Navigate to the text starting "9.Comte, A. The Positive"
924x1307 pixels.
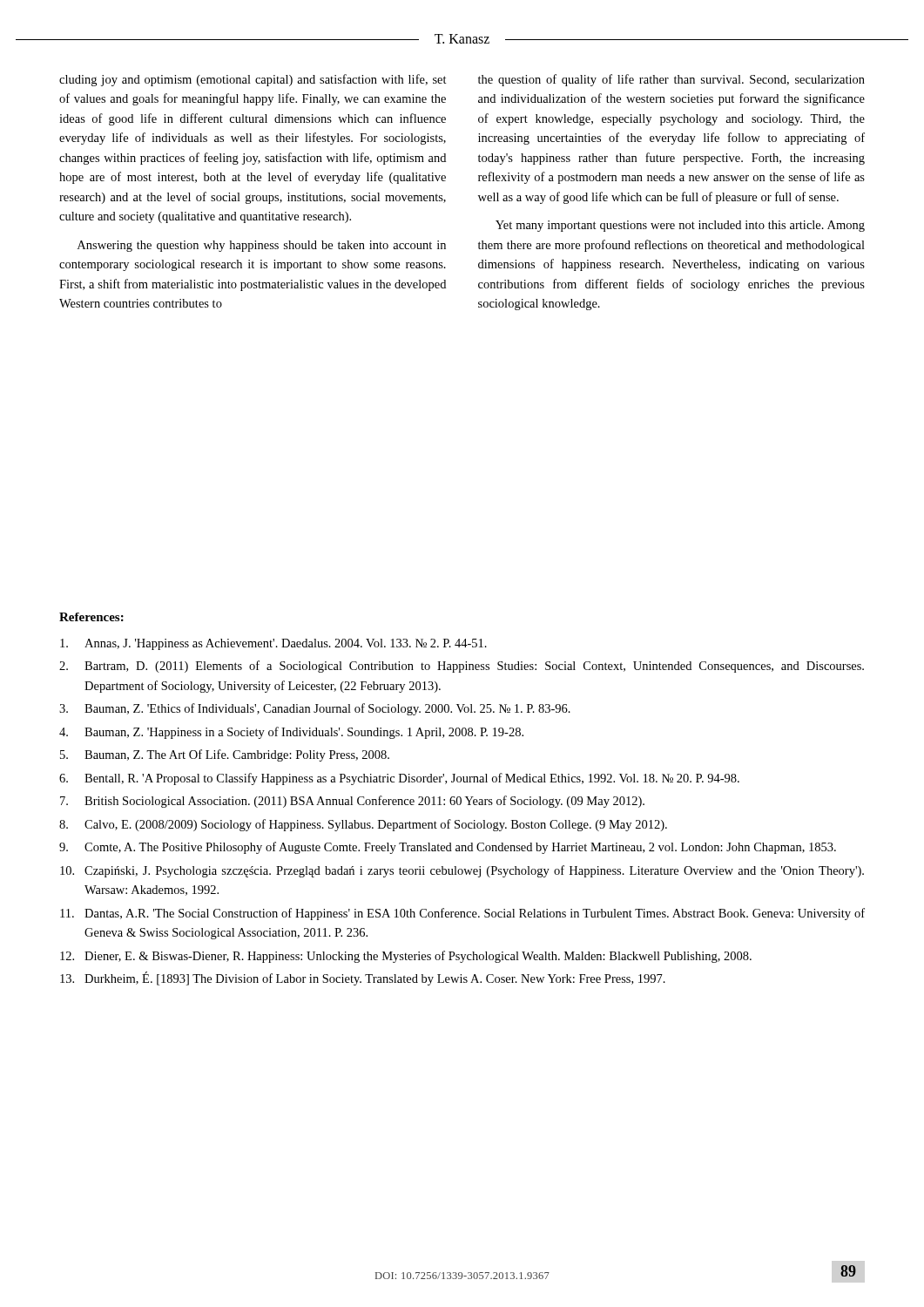(462, 847)
